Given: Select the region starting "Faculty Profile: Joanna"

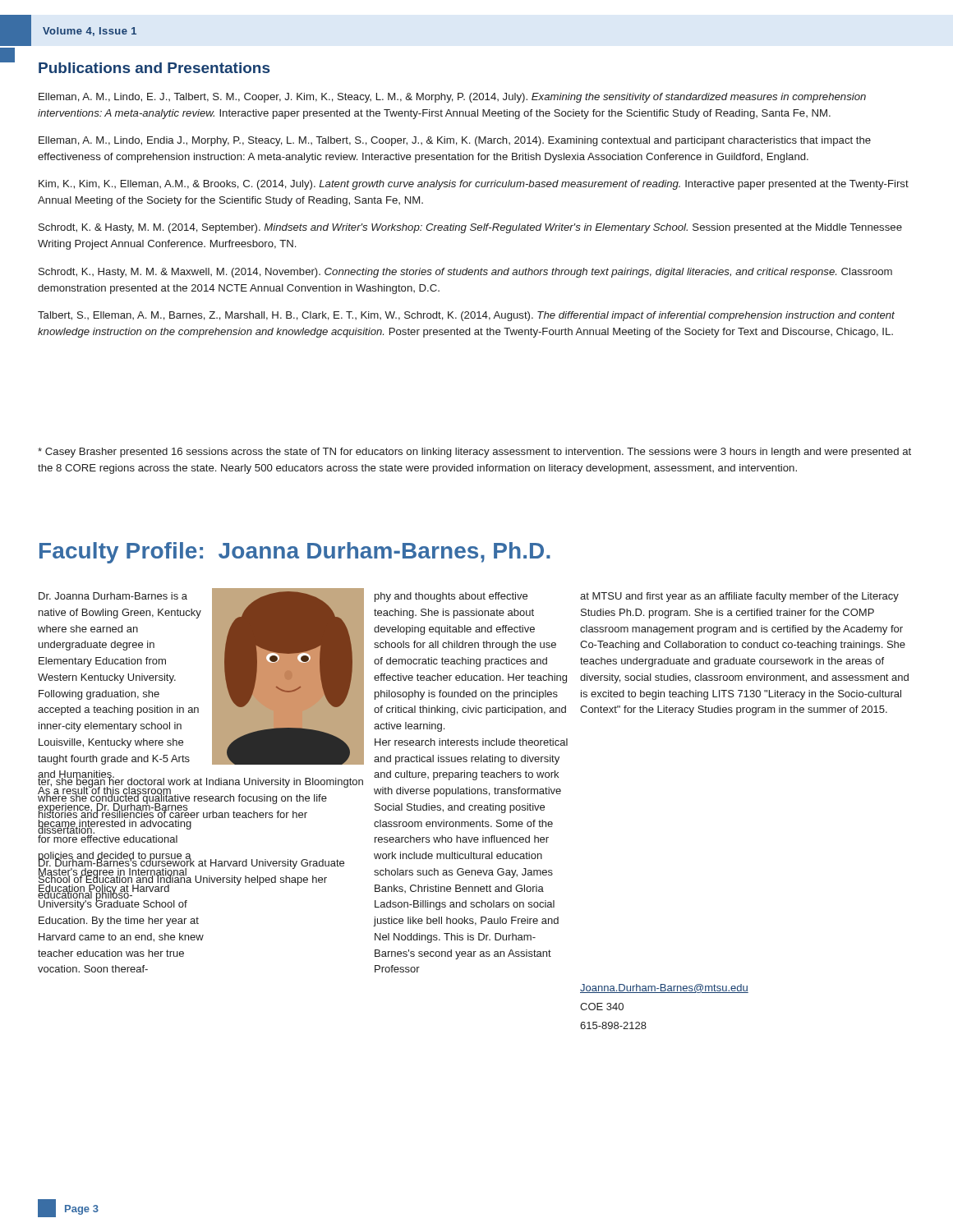Looking at the screenshot, I should tap(295, 551).
